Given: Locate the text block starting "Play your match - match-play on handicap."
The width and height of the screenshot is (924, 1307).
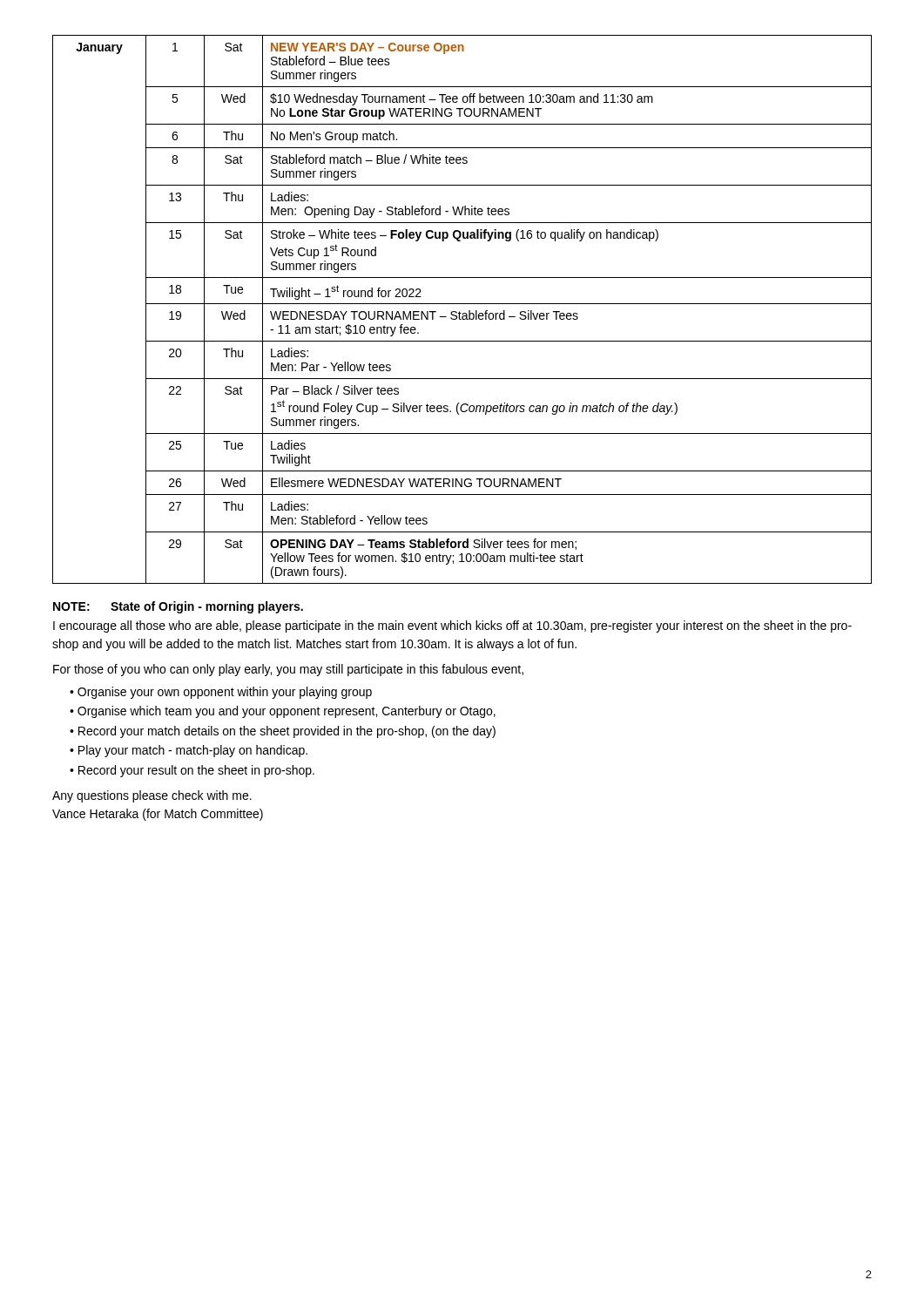Looking at the screenshot, I should (x=193, y=750).
